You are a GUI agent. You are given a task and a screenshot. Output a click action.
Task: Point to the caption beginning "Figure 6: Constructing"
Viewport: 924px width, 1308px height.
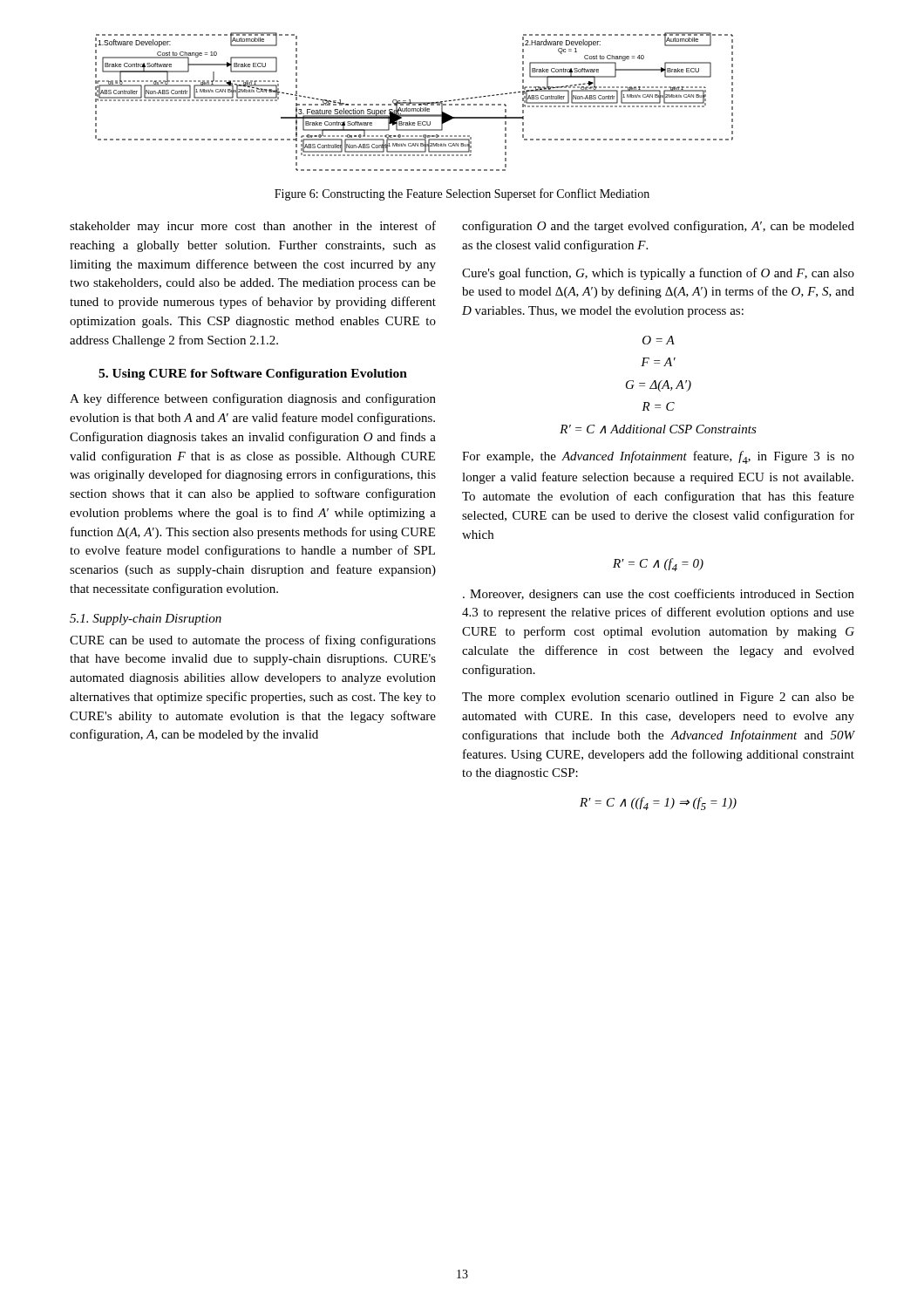click(x=462, y=194)
